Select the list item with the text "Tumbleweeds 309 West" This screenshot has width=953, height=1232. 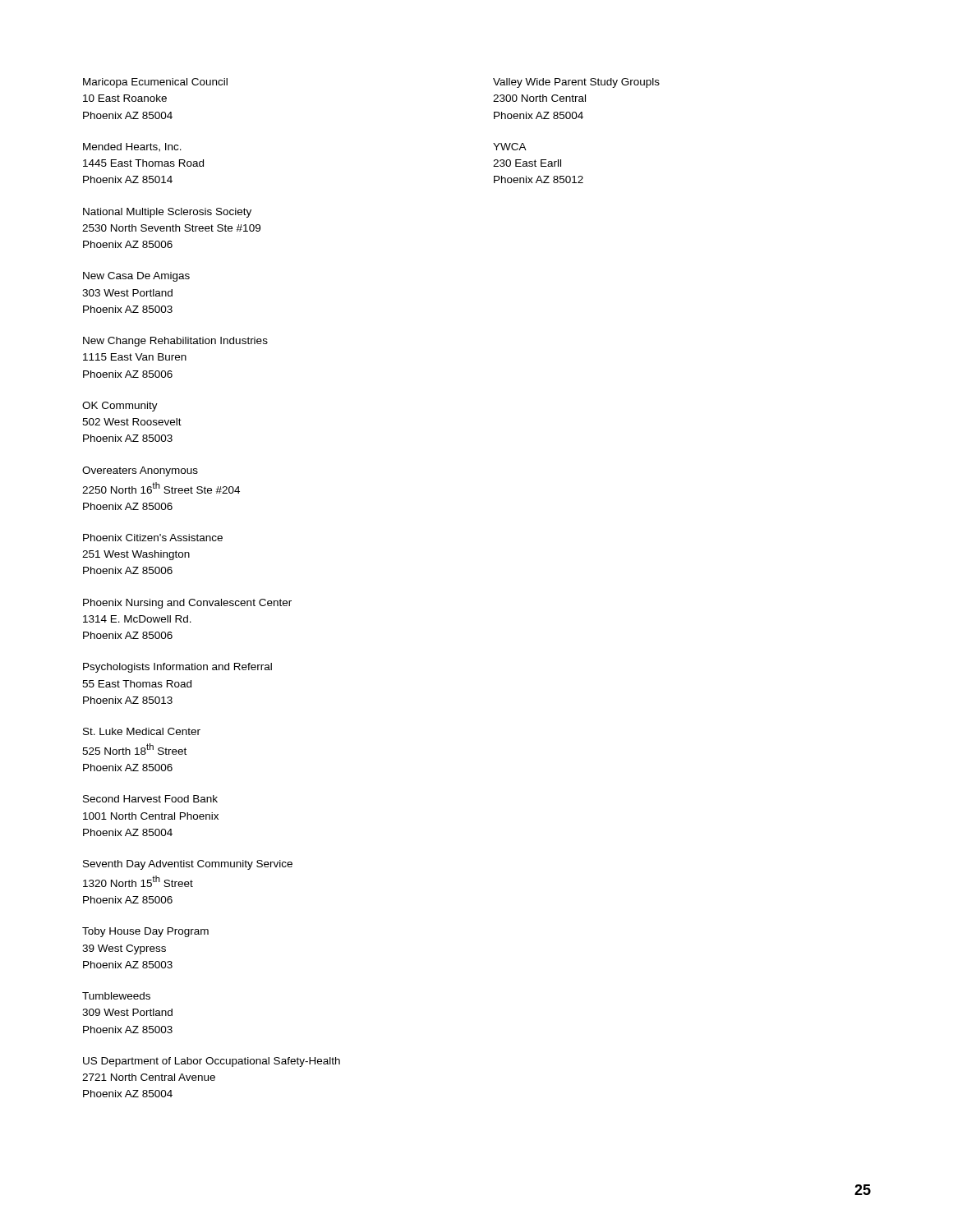point(128,1012)
